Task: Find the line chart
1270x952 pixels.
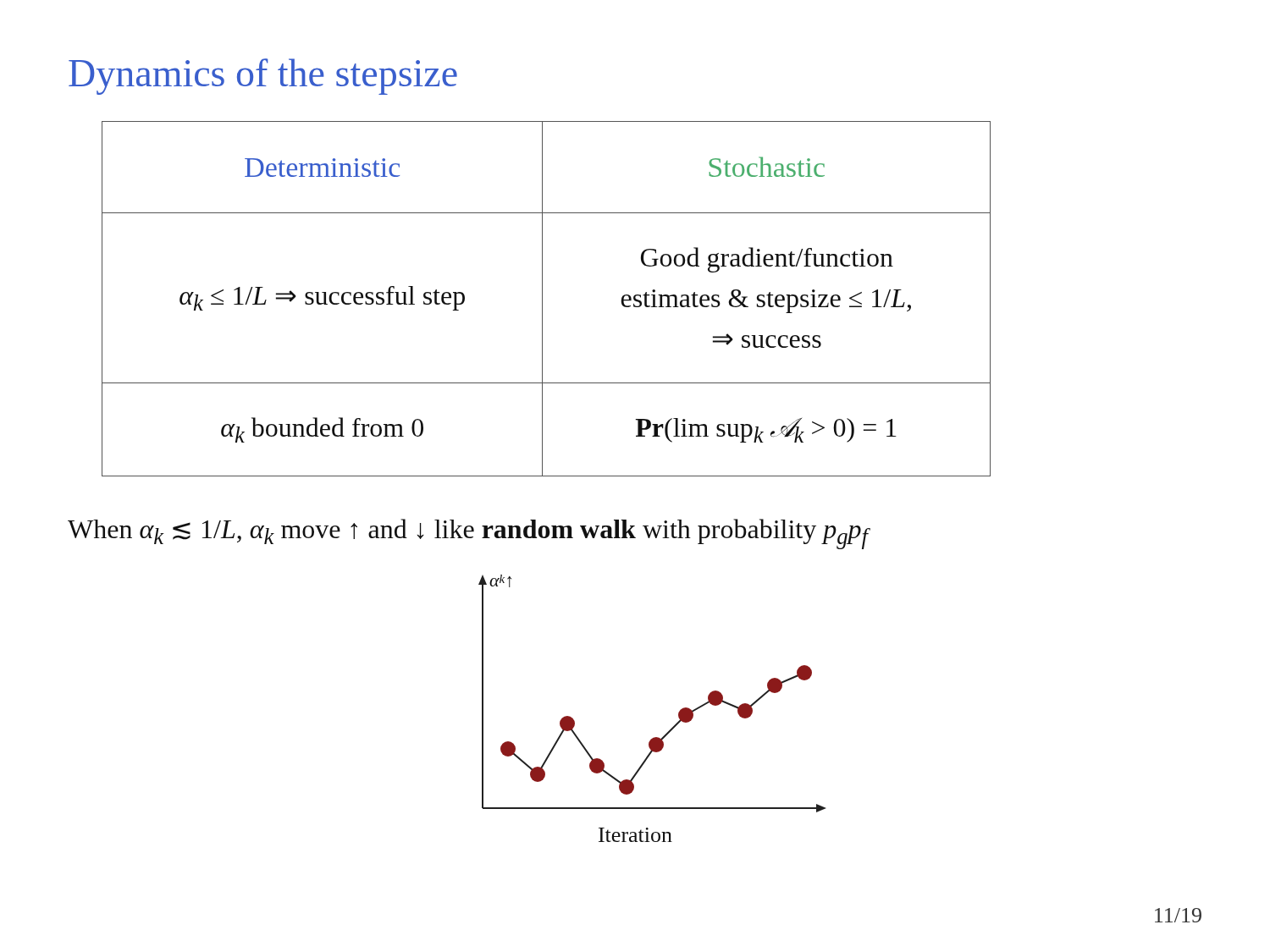Action: (x=635, y=715)
